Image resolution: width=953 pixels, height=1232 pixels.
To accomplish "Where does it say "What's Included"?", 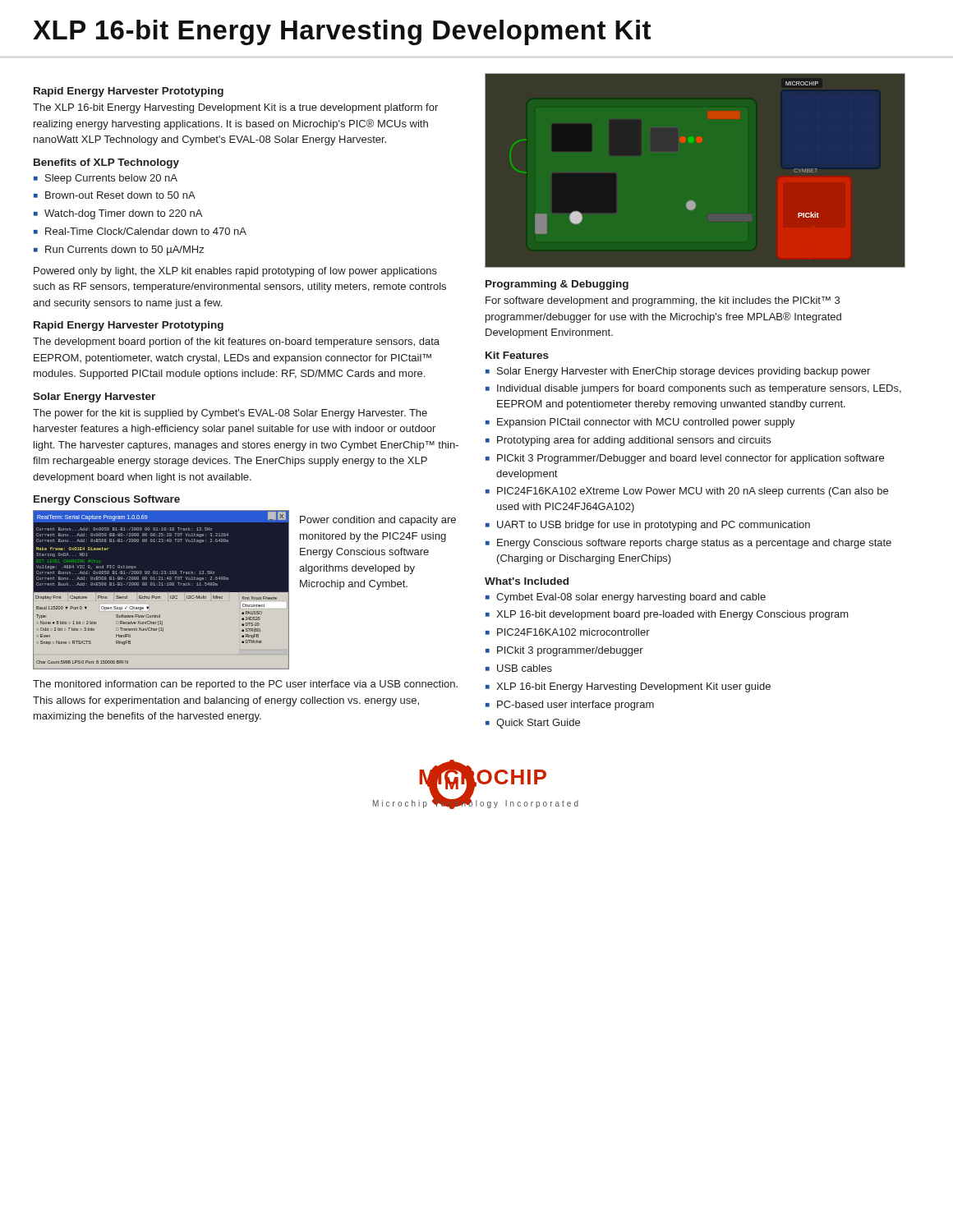I will (527, 581).
